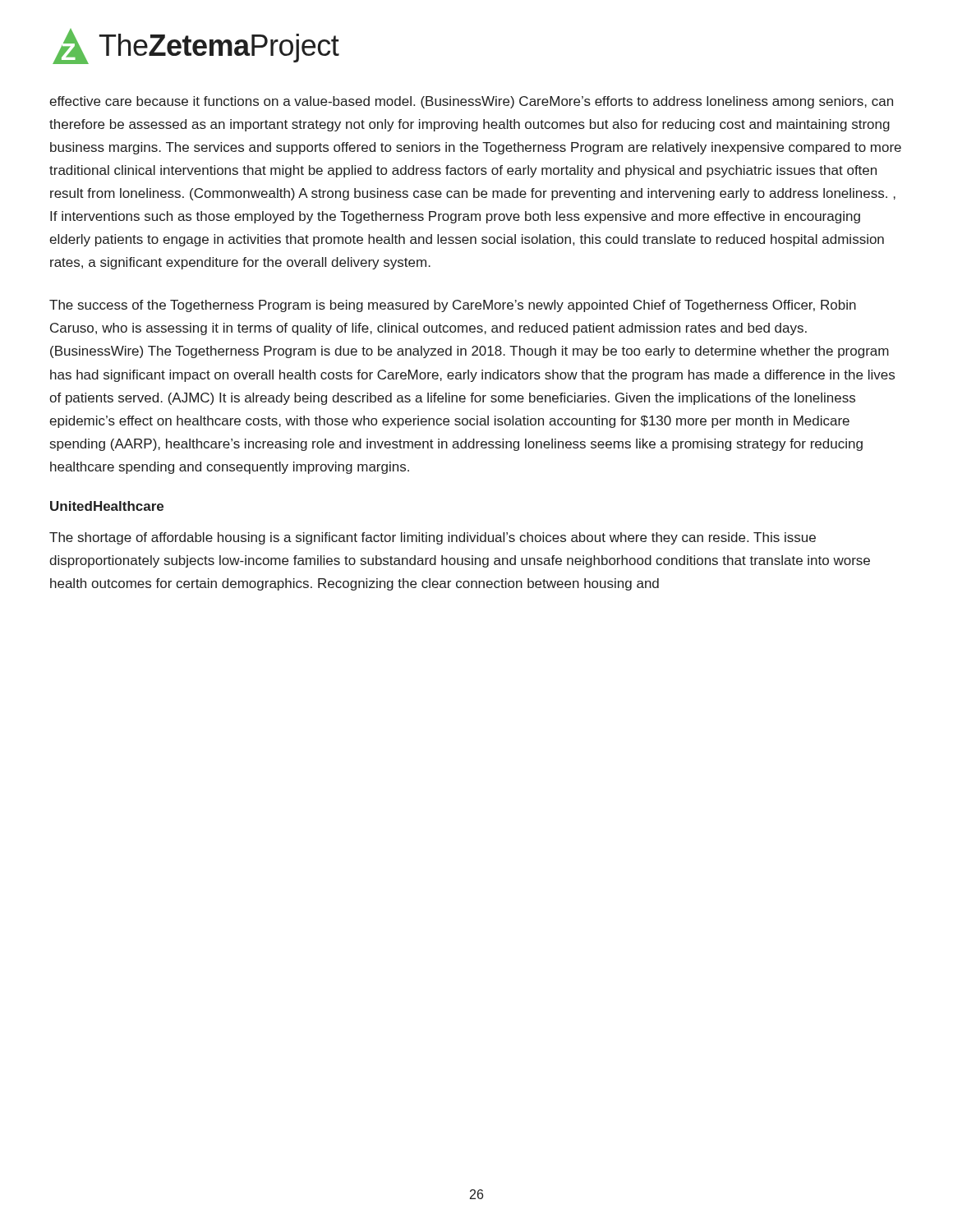Select the text block that reads "The success of the Togetherness Program is"
953x1232 pixels.
472,386
